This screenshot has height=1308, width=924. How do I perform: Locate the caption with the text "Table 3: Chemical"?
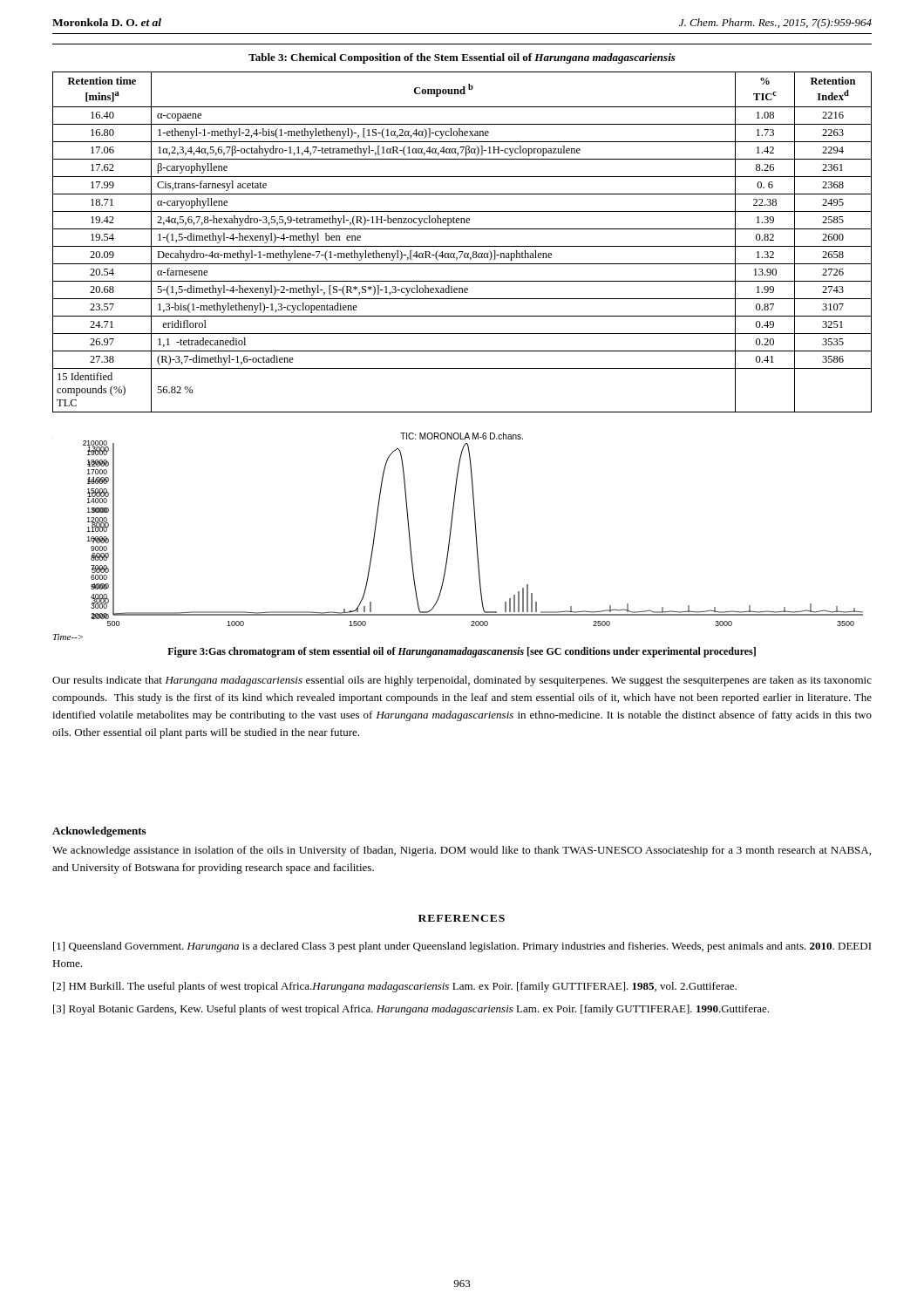pyautogui.click(x=462, y=57)
